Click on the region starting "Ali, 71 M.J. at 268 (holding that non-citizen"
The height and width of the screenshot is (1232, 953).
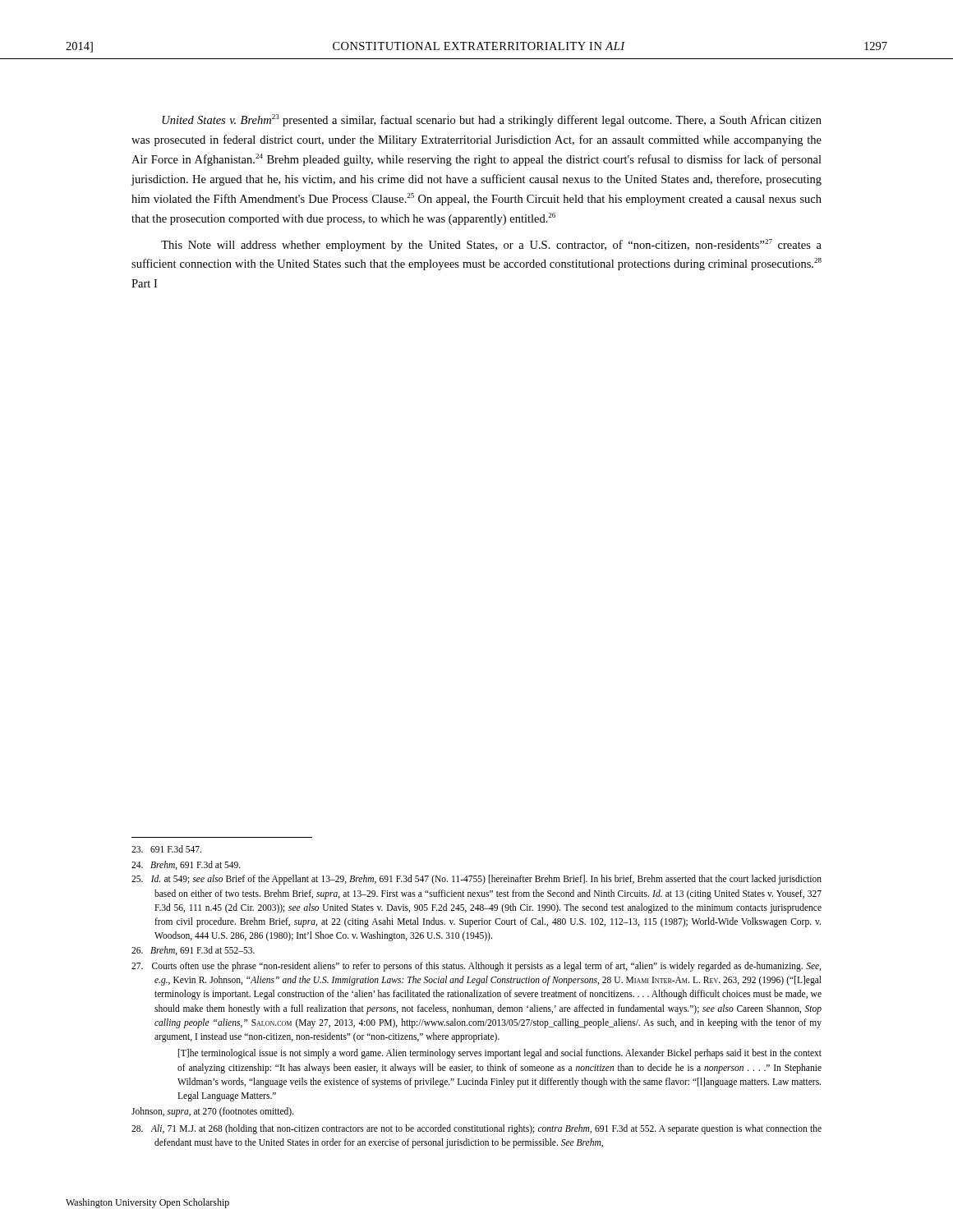click(476, 1135)
